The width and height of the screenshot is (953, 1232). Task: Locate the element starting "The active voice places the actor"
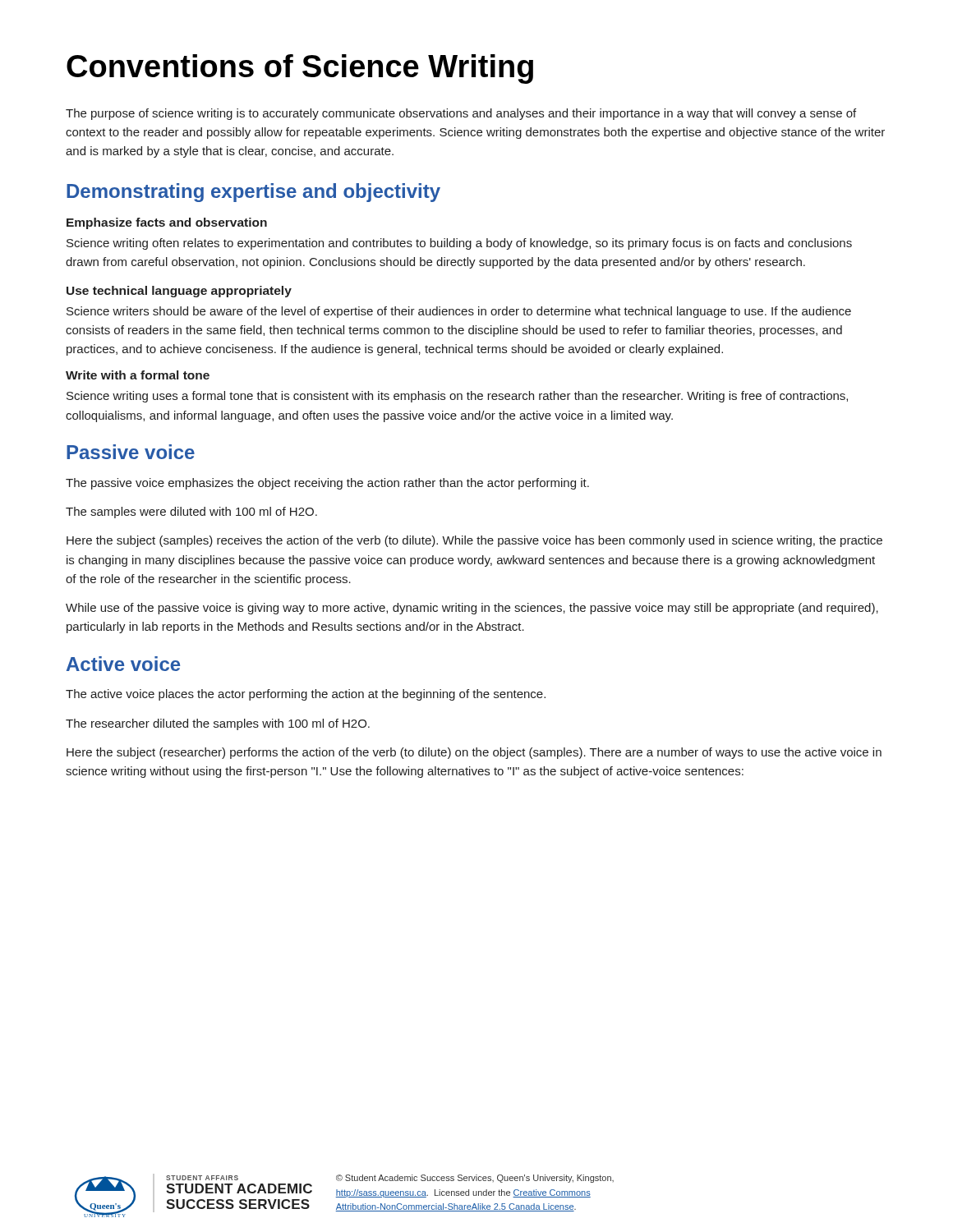click(306, 694)
